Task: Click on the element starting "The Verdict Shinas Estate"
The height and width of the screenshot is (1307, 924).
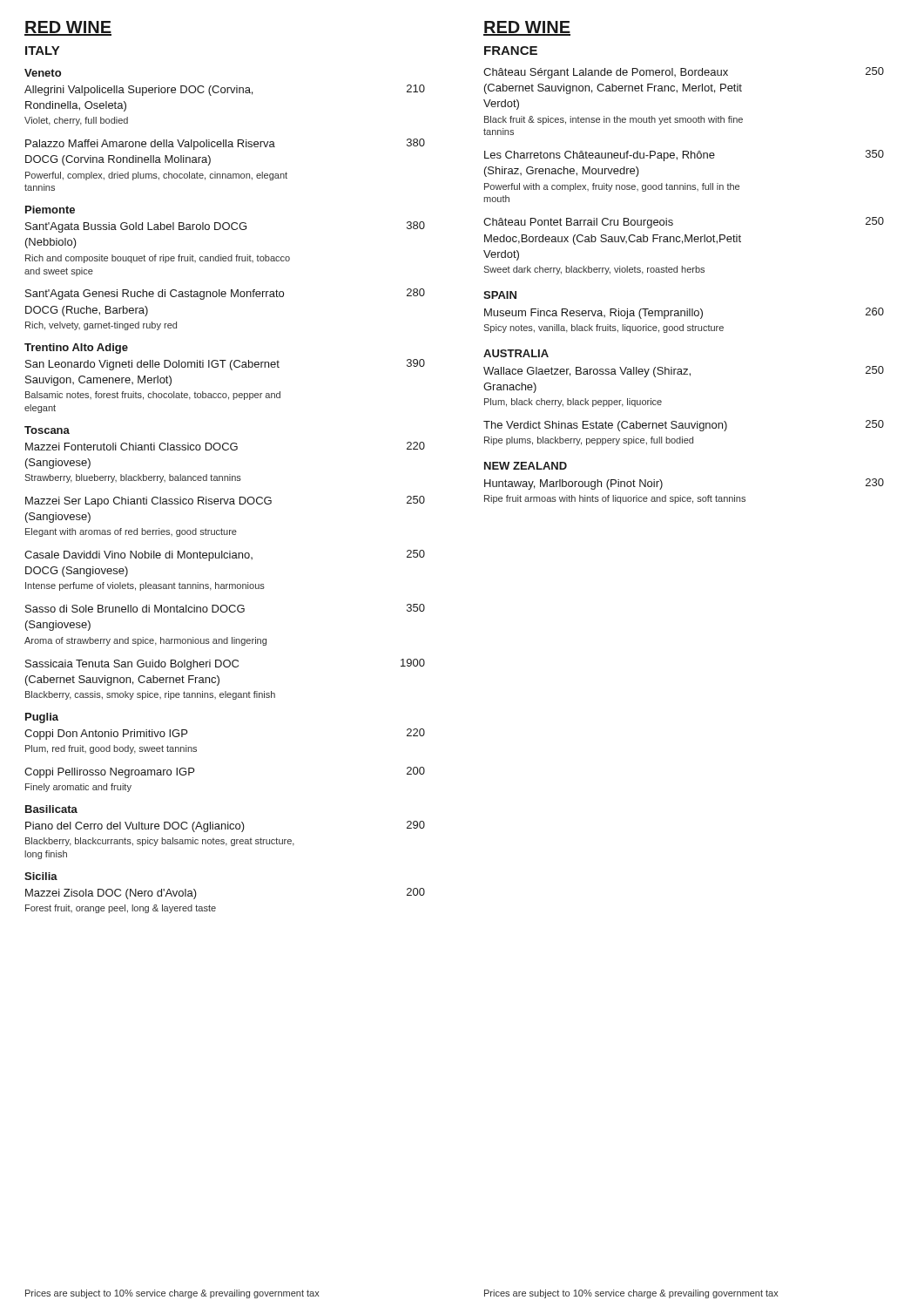Action: [x=684, y=432]
